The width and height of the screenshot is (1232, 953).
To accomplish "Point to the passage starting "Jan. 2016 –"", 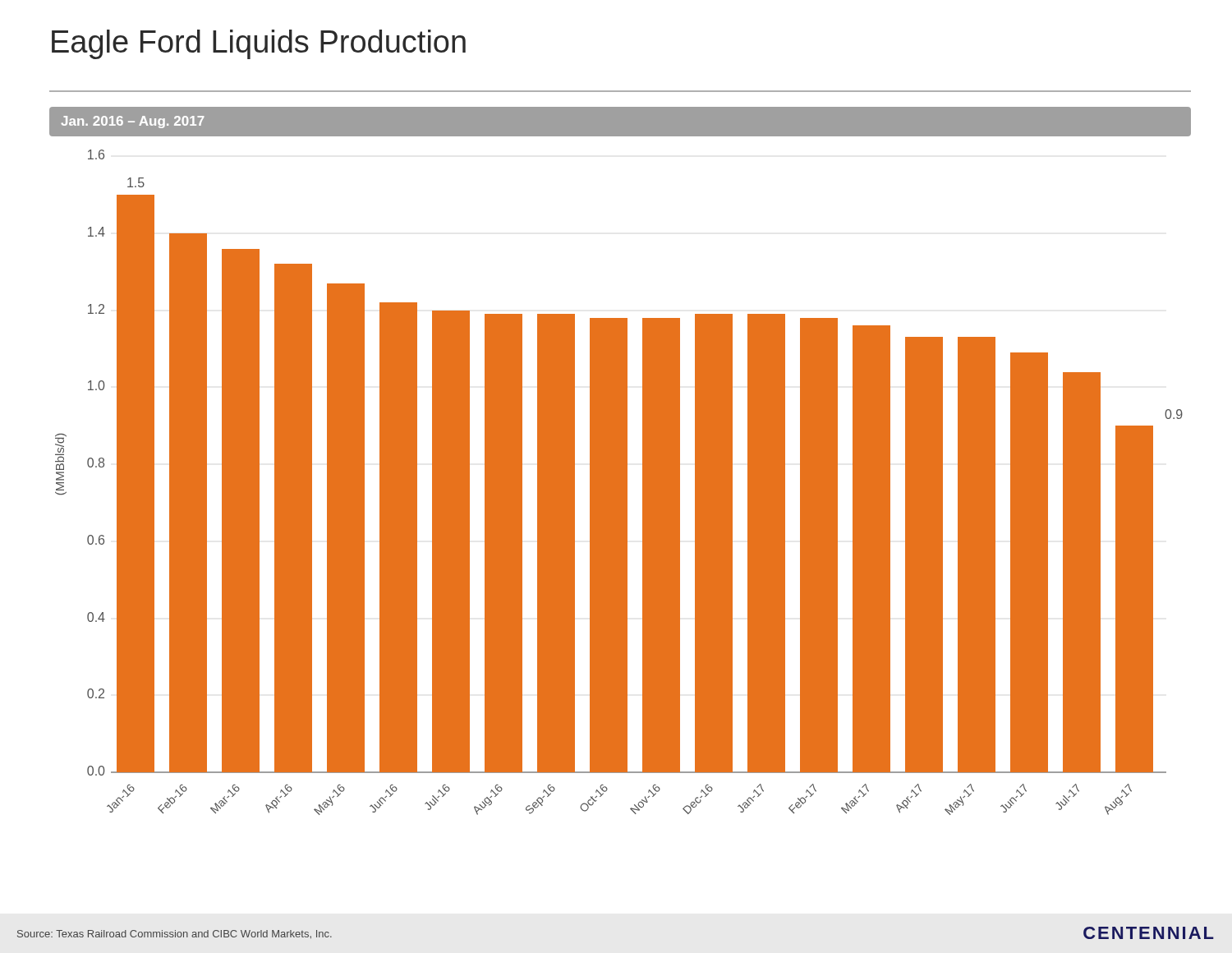I will coord(133,121).
